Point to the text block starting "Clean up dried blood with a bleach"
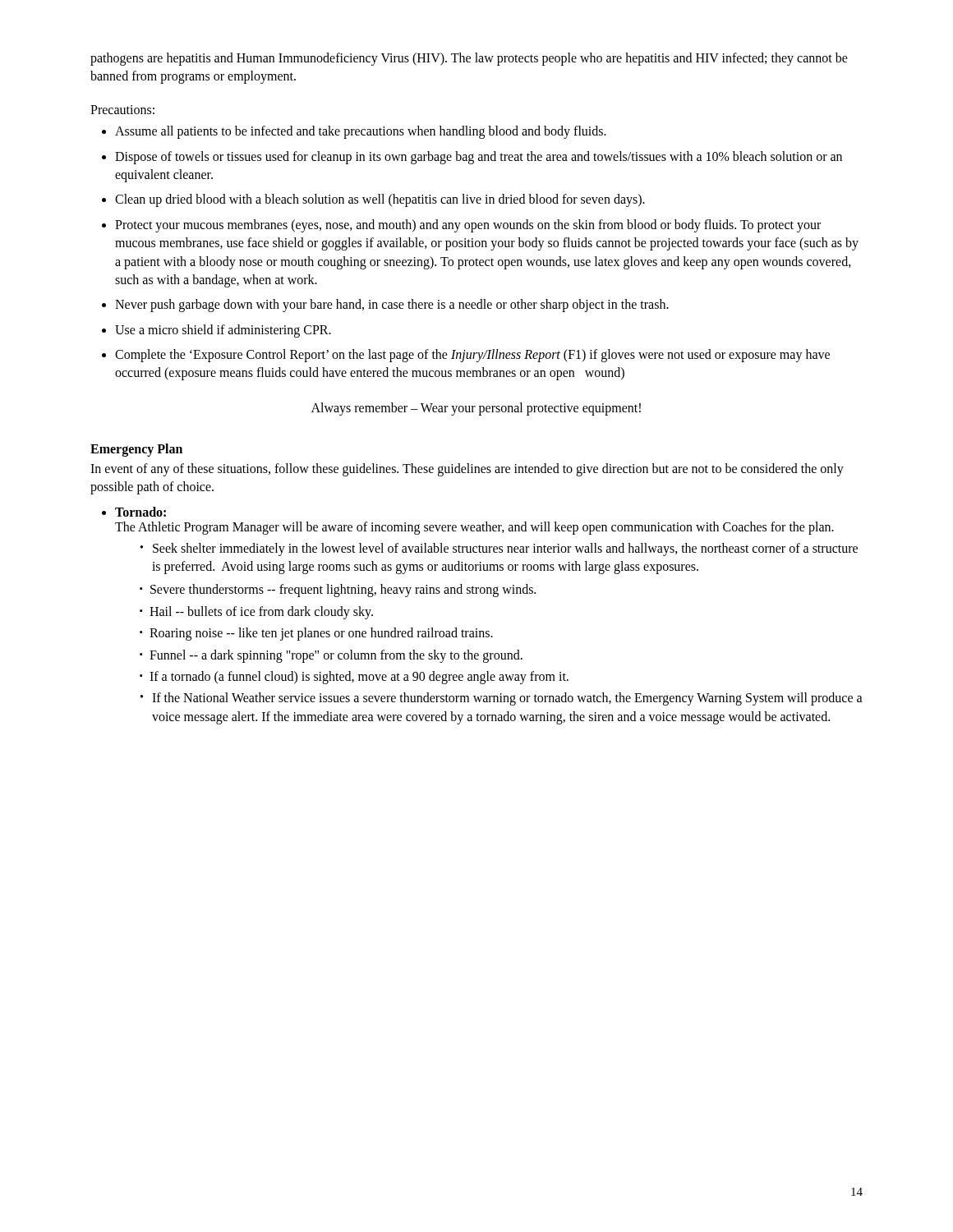Screen dimensions: 1232x953 point(489,200)
